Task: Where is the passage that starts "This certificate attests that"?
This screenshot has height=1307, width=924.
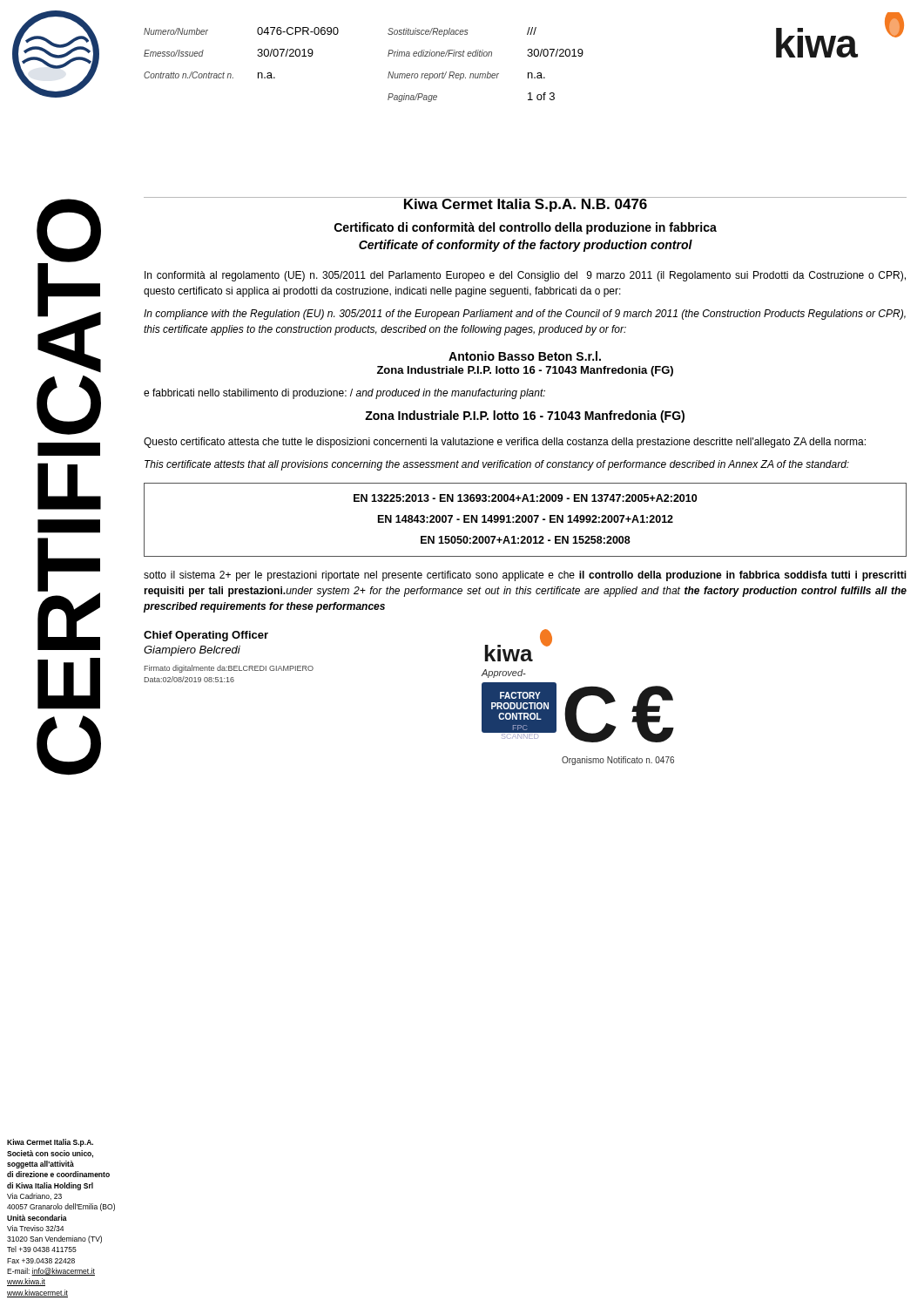Action: pos(496,464)
